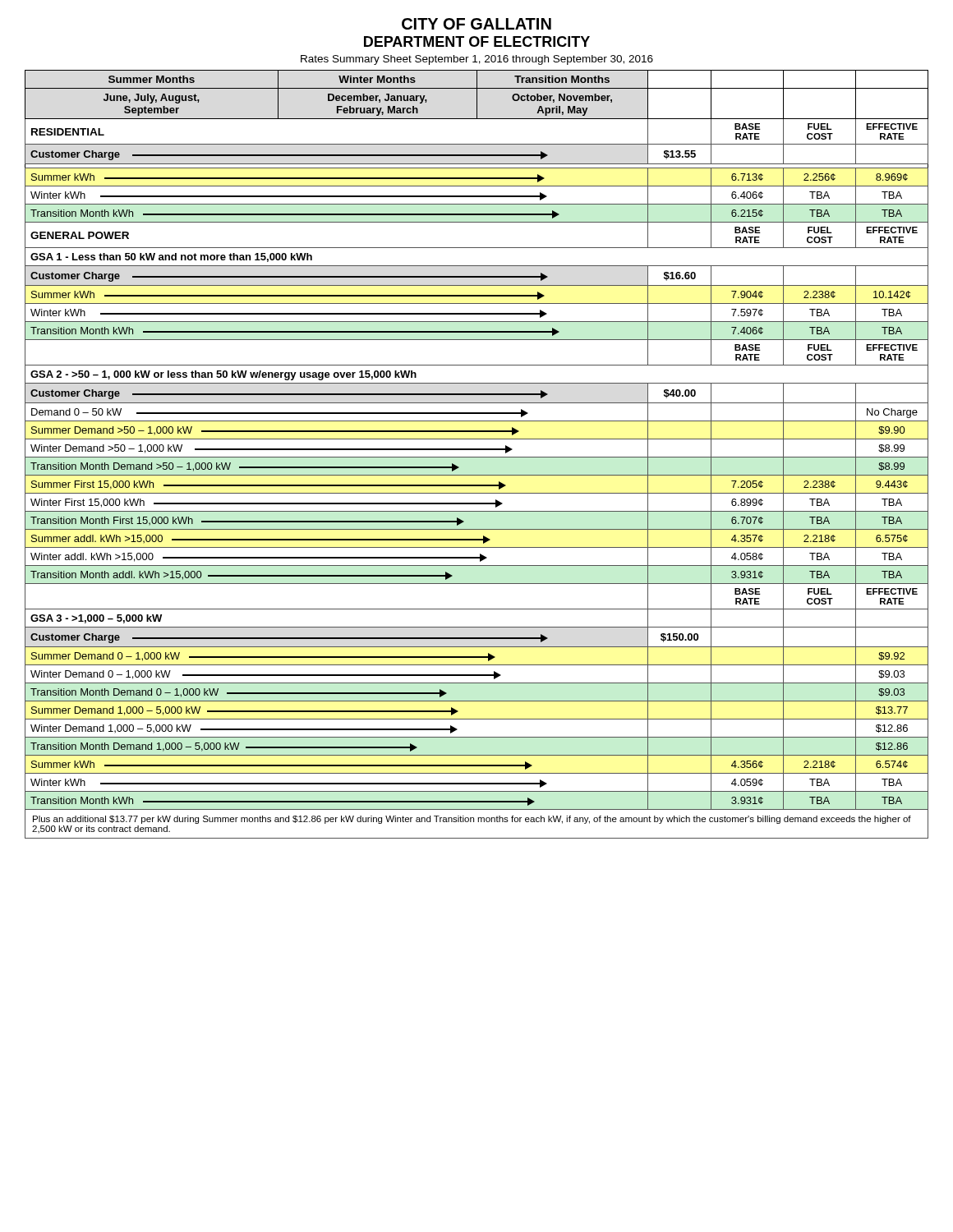Select a table
Screen dimensions: 1232x953
[x=476, y=454]
